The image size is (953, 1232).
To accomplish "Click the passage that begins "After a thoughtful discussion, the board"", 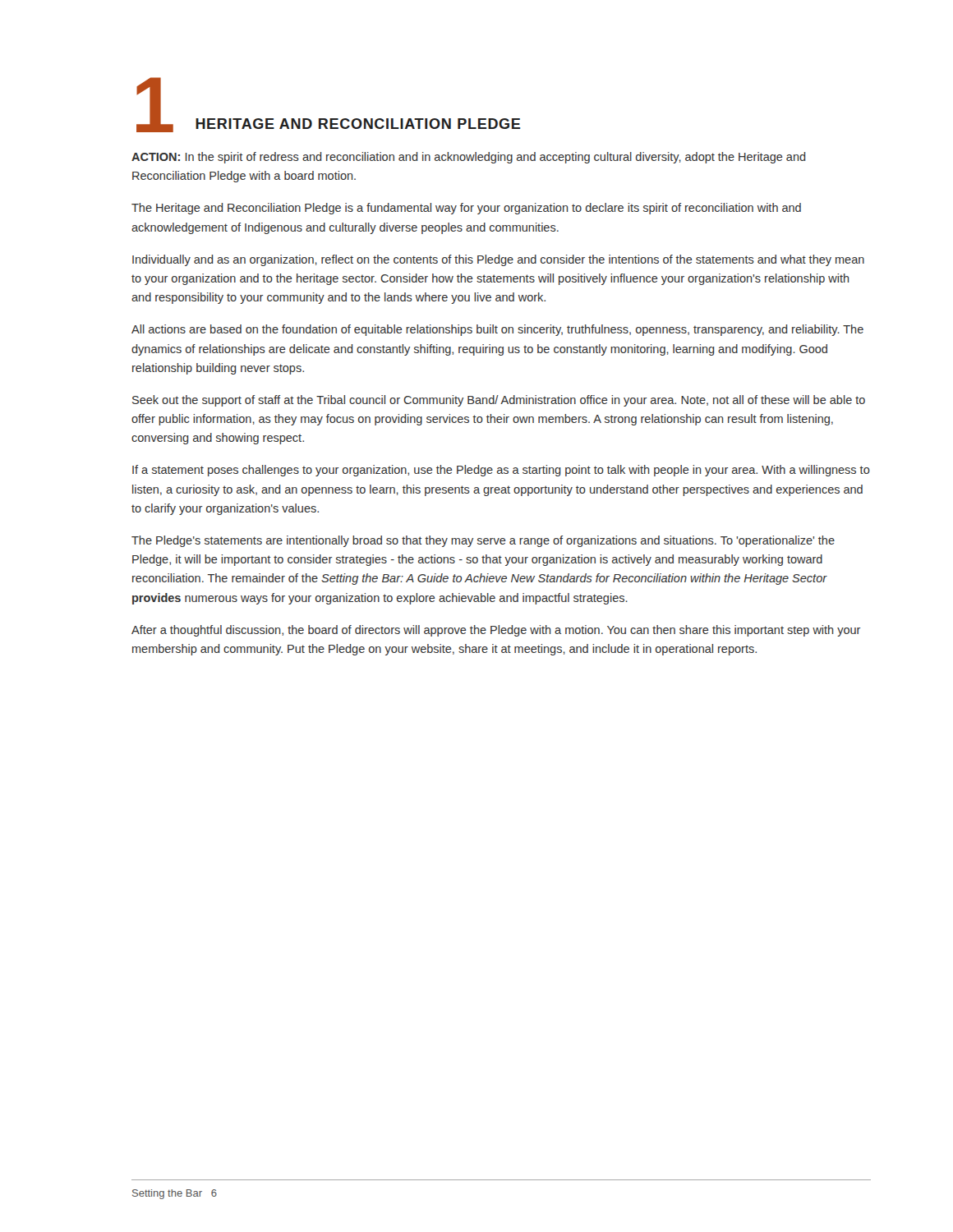I will 496,639.
